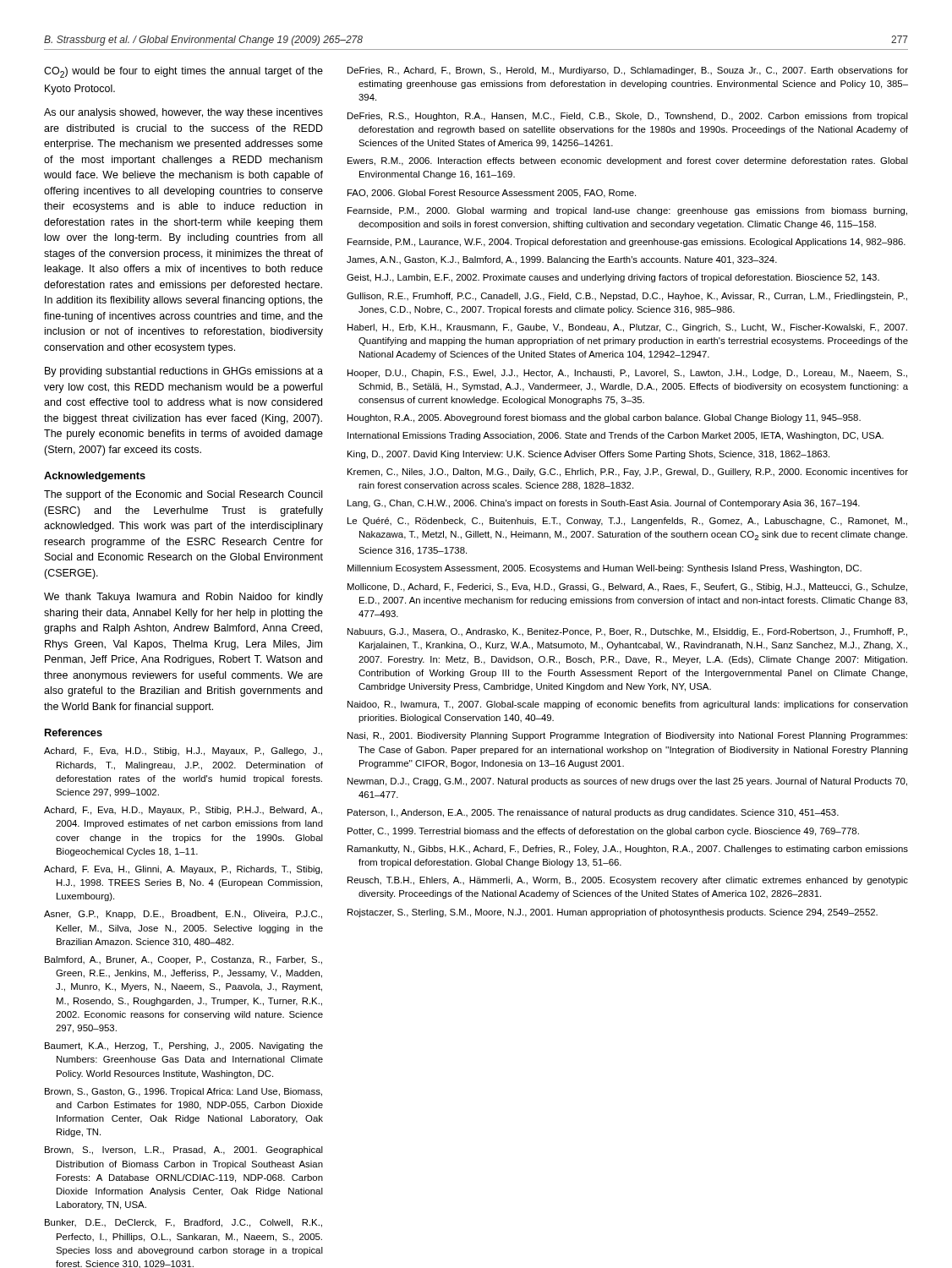Locate the block of text that opens with "We thank Takuya Iwamura and"

pos(183,652)
